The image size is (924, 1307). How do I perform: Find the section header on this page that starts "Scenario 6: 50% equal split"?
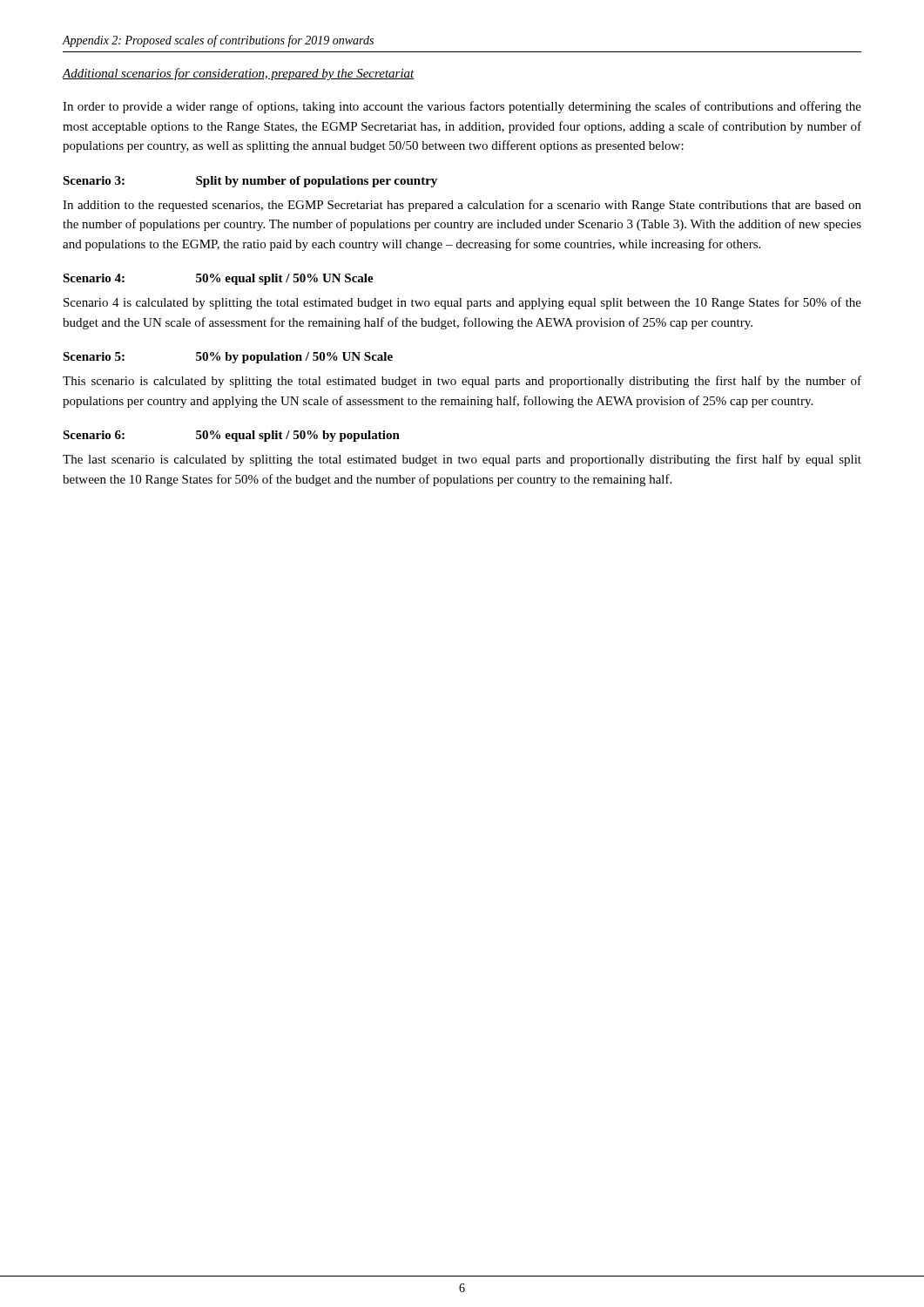231,435
